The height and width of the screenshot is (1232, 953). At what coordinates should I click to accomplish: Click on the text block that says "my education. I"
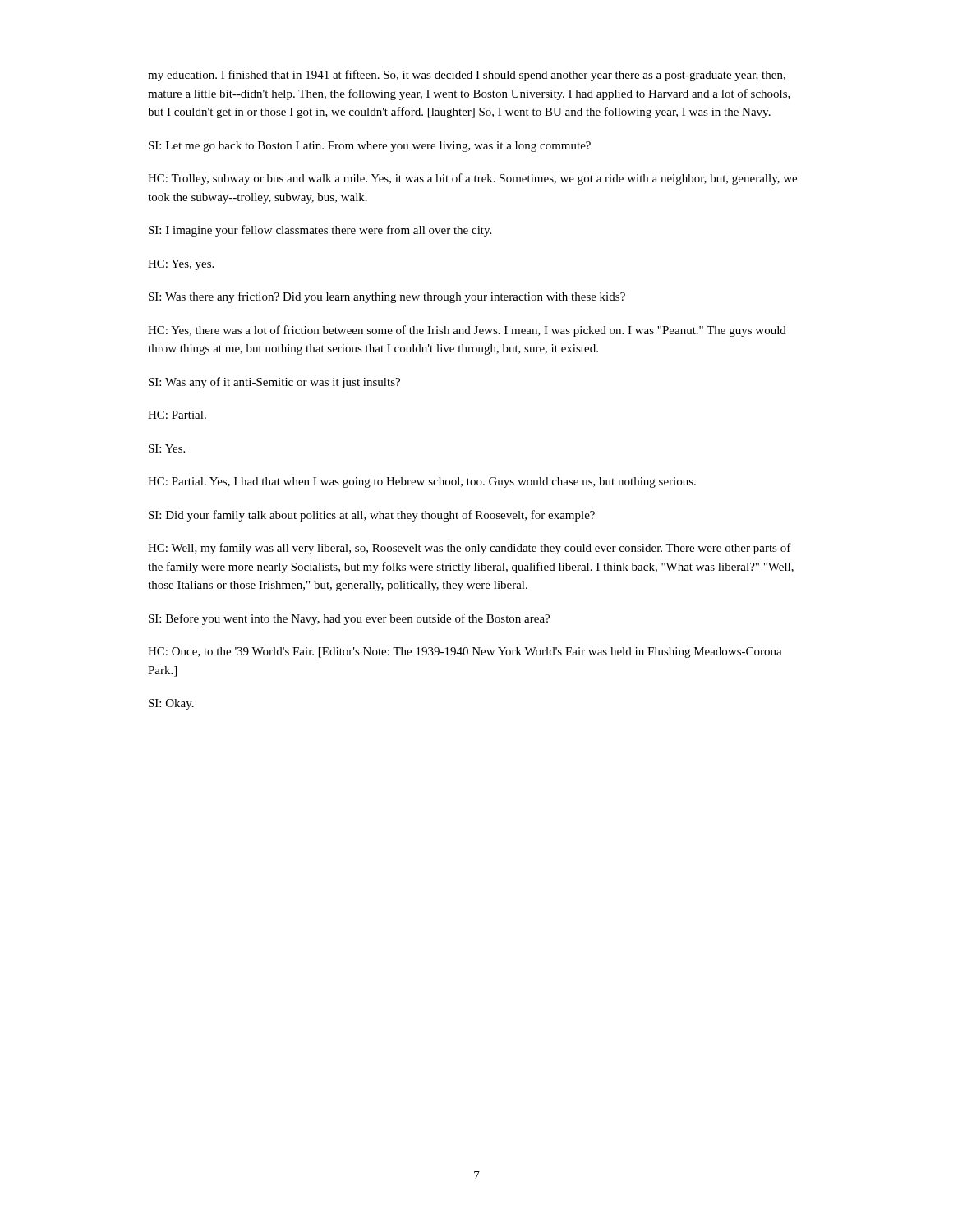pyautogui.click(x=469, y=93)
